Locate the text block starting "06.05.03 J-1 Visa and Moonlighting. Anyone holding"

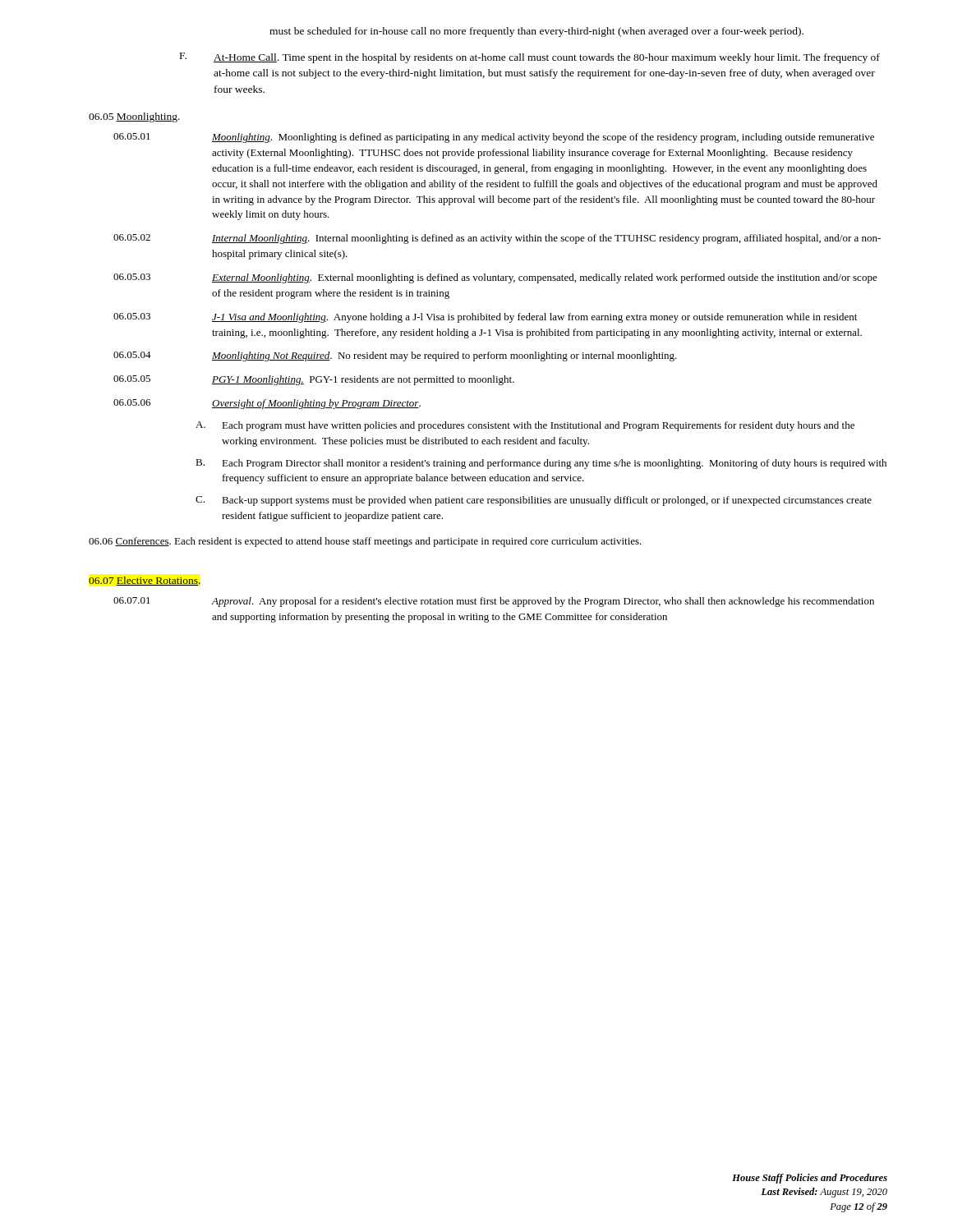pos(500,325)
